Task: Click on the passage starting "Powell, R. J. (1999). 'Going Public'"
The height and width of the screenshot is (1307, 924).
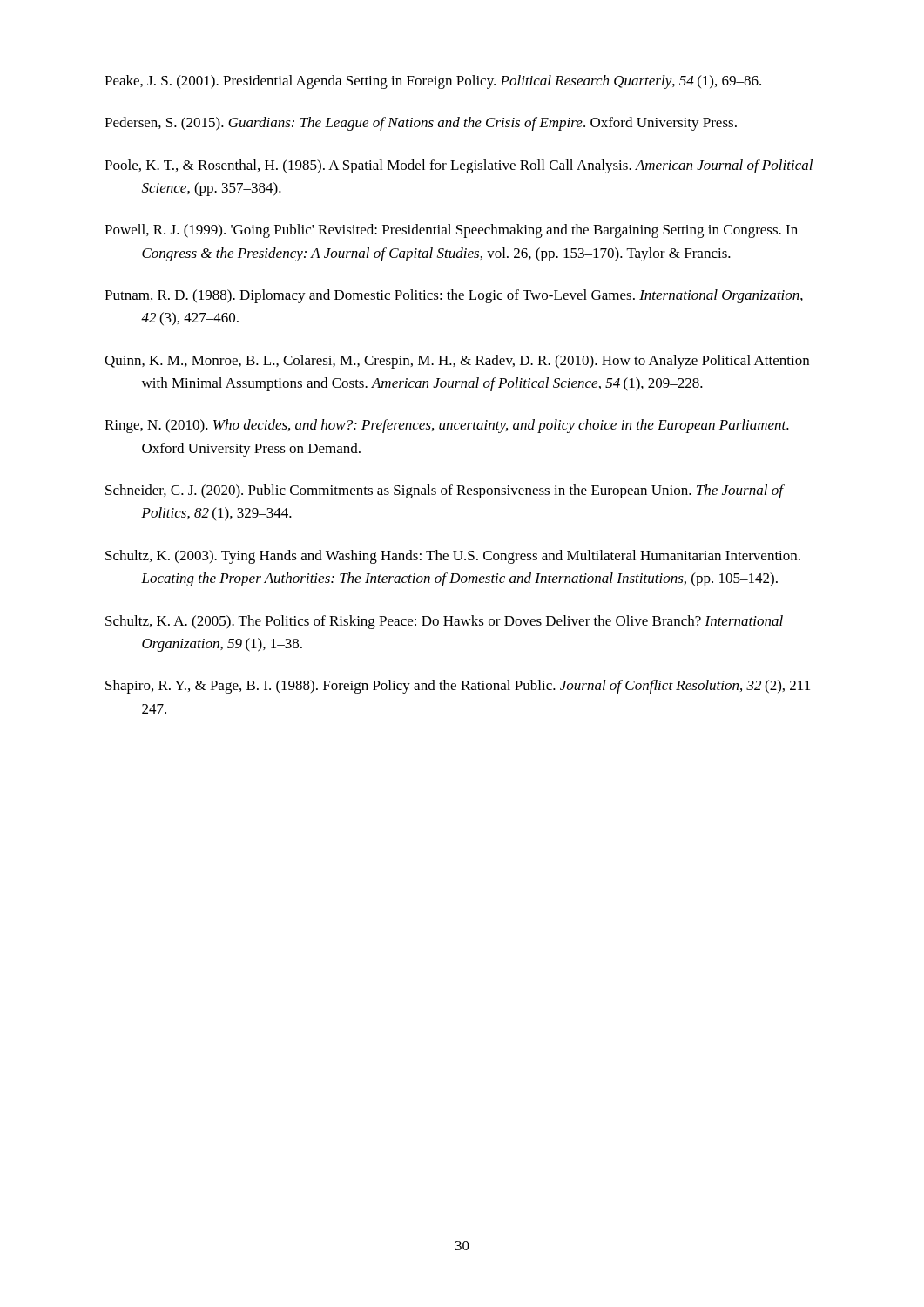Action: (x=451, y=241)
